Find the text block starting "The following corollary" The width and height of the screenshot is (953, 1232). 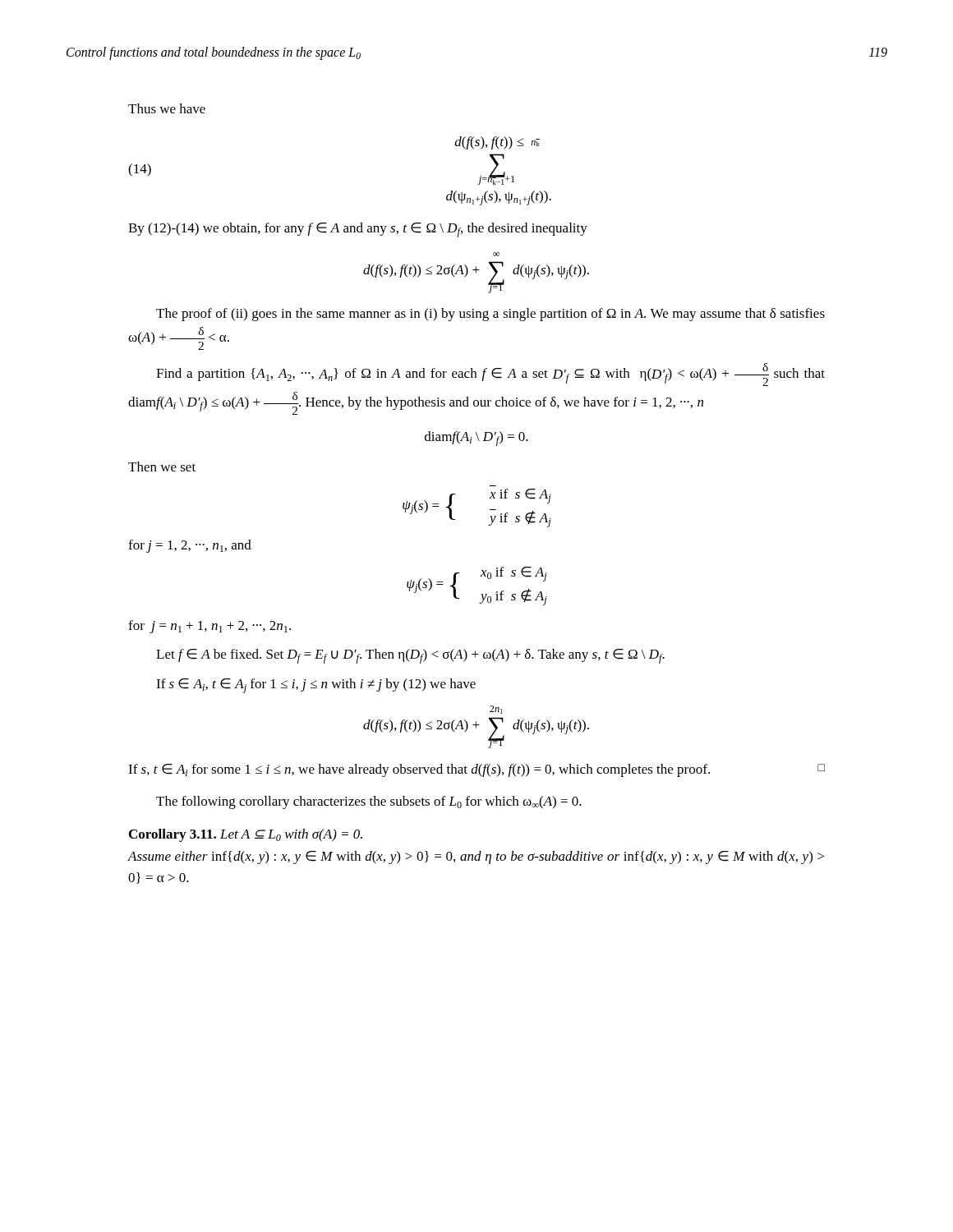[369, 802]
